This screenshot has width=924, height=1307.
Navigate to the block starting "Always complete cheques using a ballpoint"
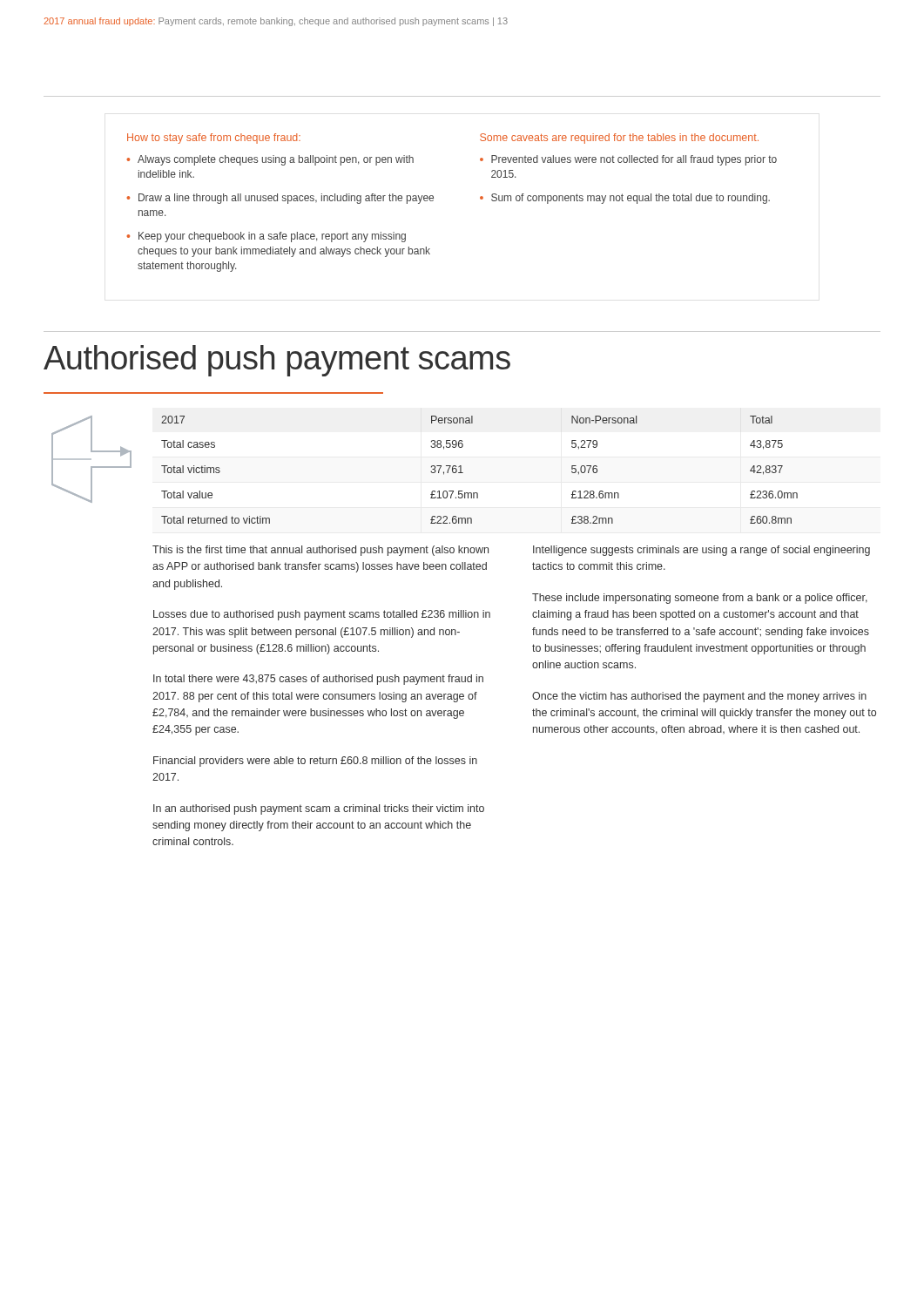coord(276,167)
